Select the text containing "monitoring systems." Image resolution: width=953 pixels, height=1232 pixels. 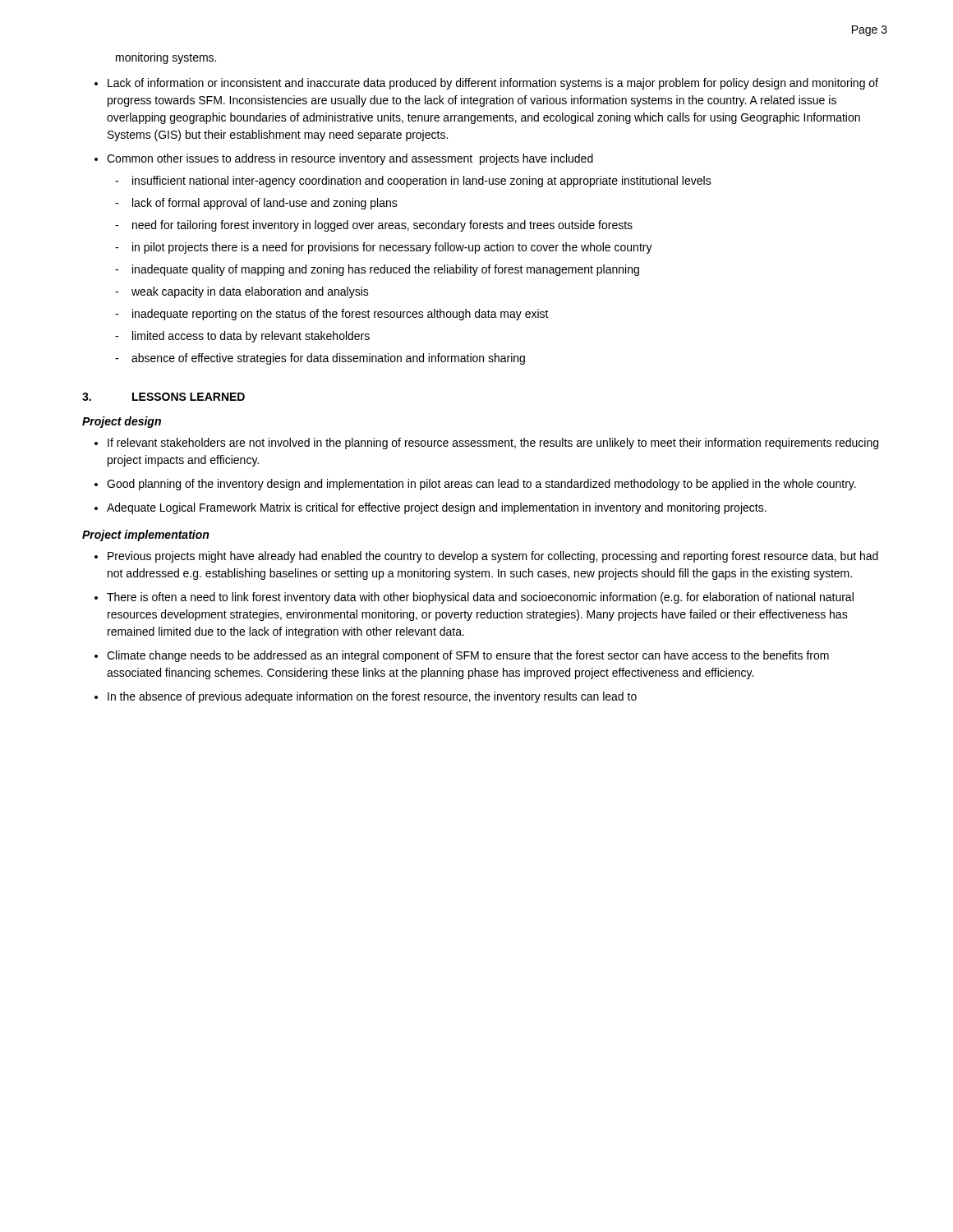click(x=166, y=57)
